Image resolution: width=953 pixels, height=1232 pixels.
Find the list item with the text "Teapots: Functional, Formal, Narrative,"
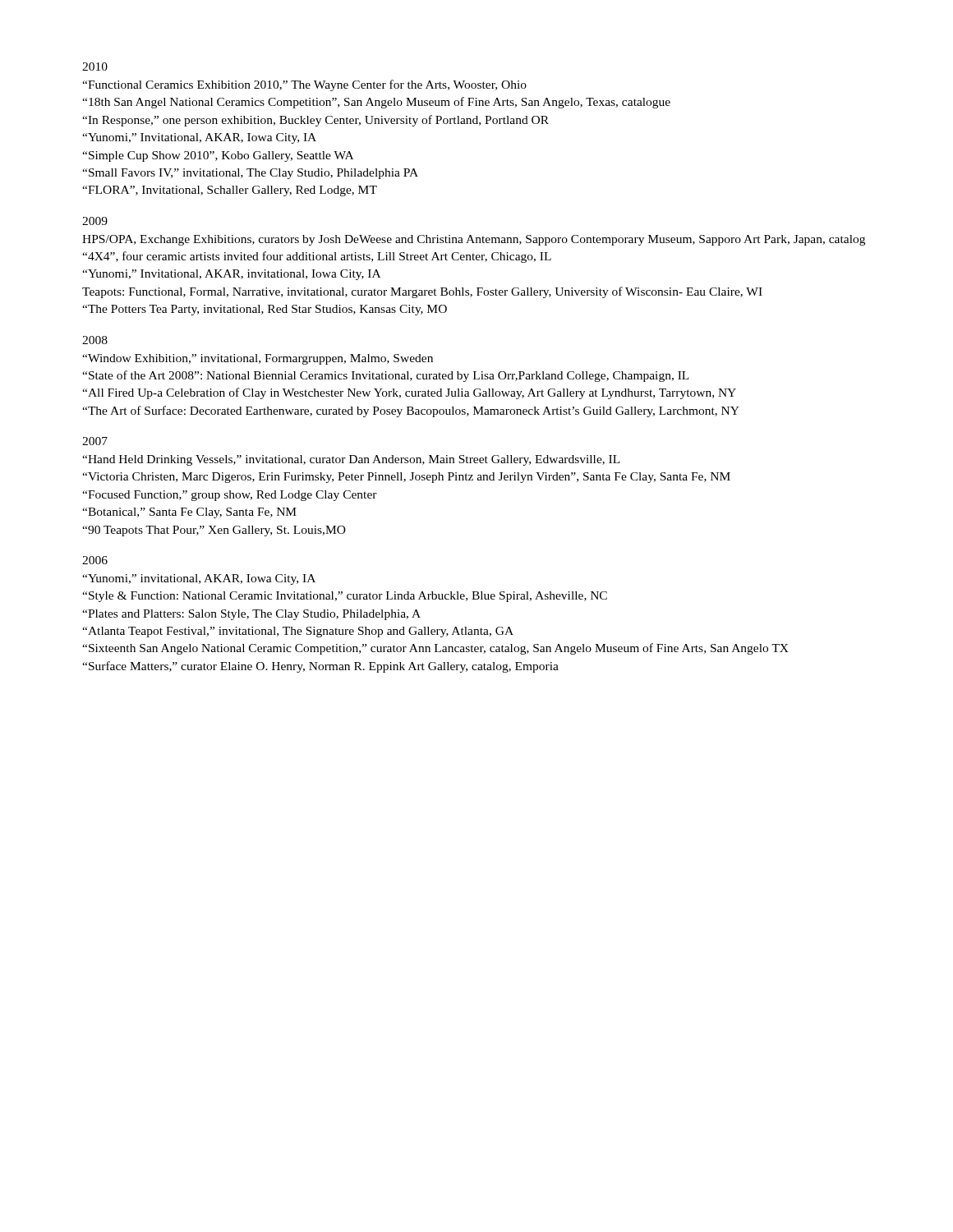(x=422, y=291)
